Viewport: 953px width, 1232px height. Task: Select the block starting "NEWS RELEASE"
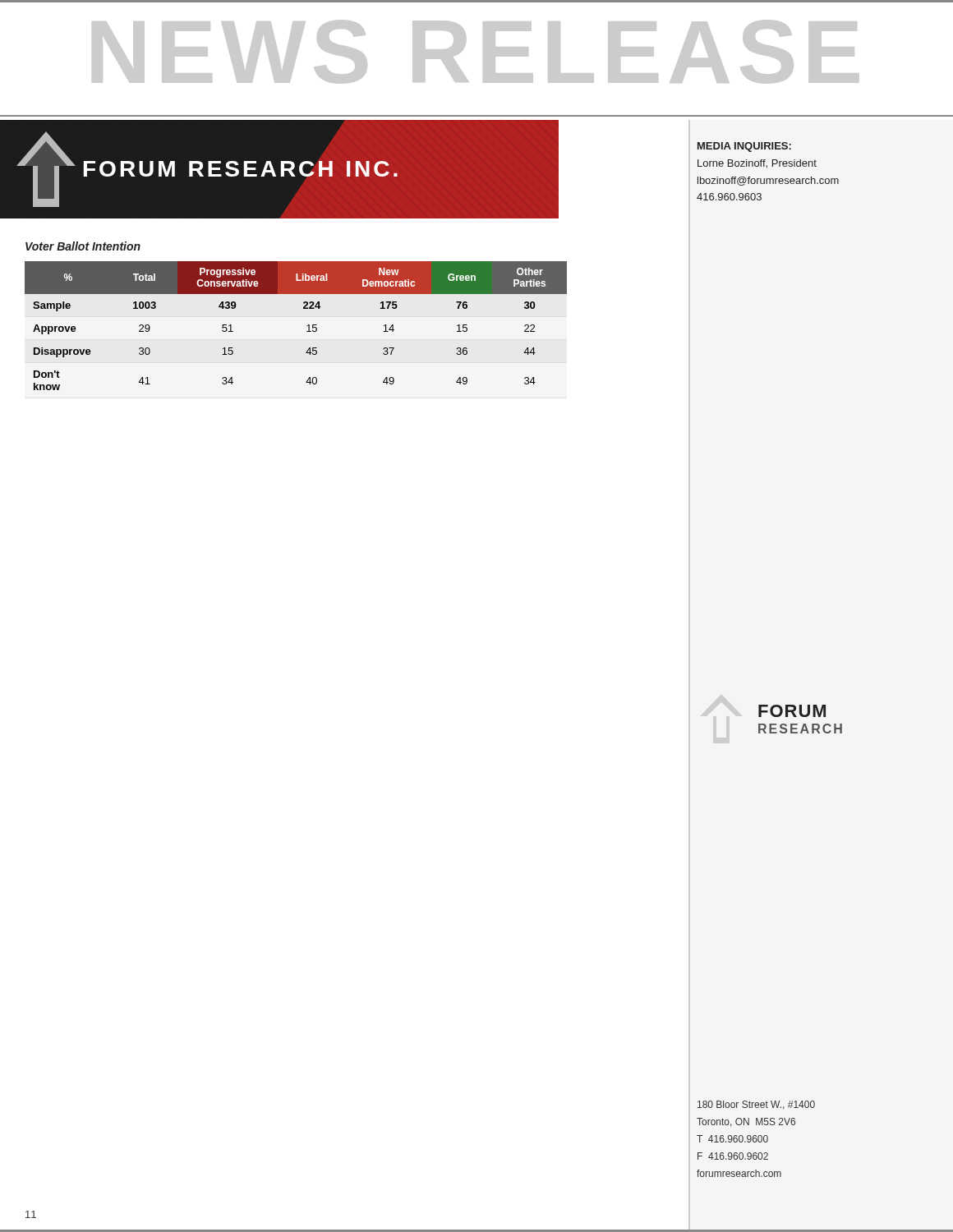click(x=476, y=52)
